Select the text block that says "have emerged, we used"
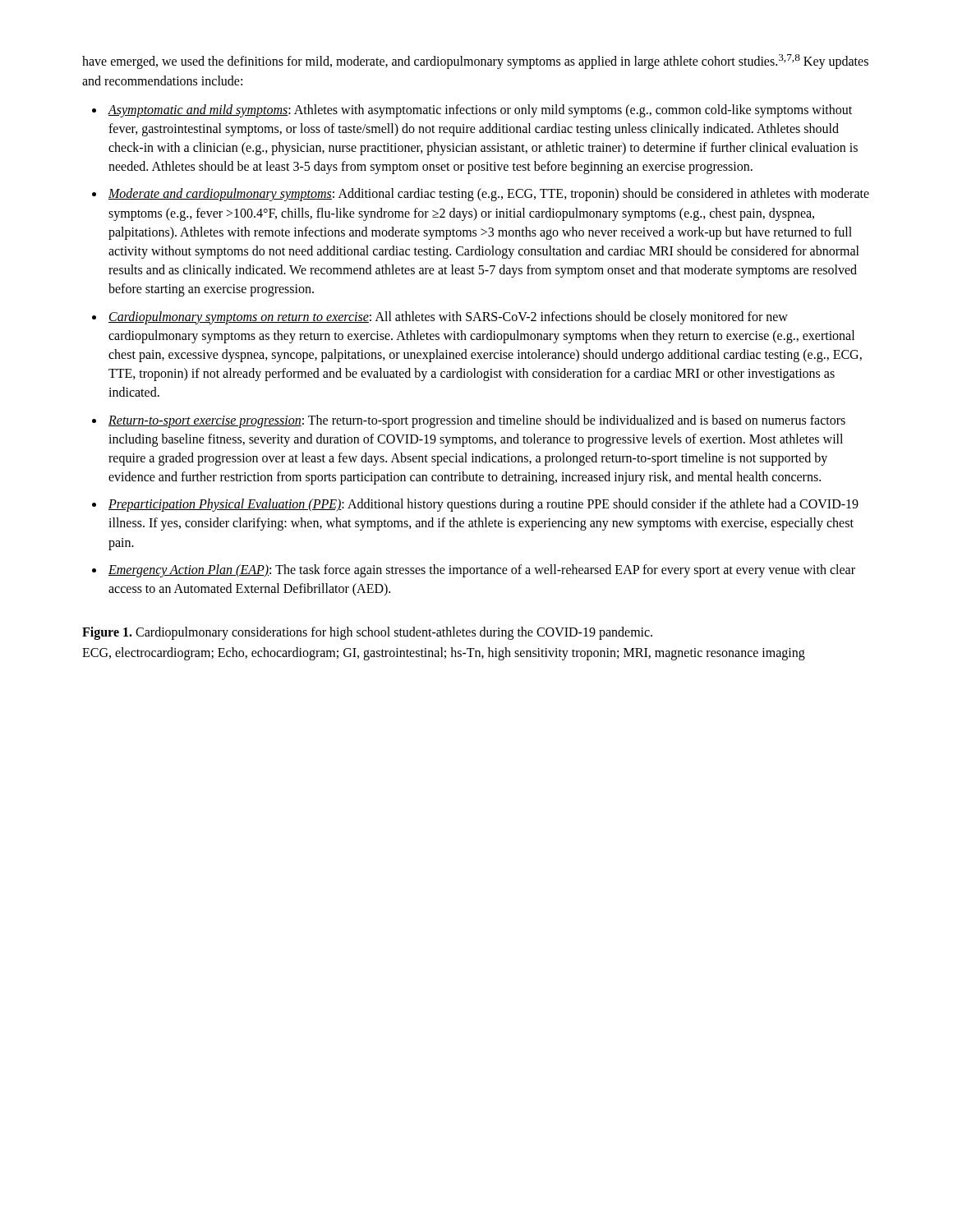The width and height of the screenshot is (953, 1232). point(475,69)
